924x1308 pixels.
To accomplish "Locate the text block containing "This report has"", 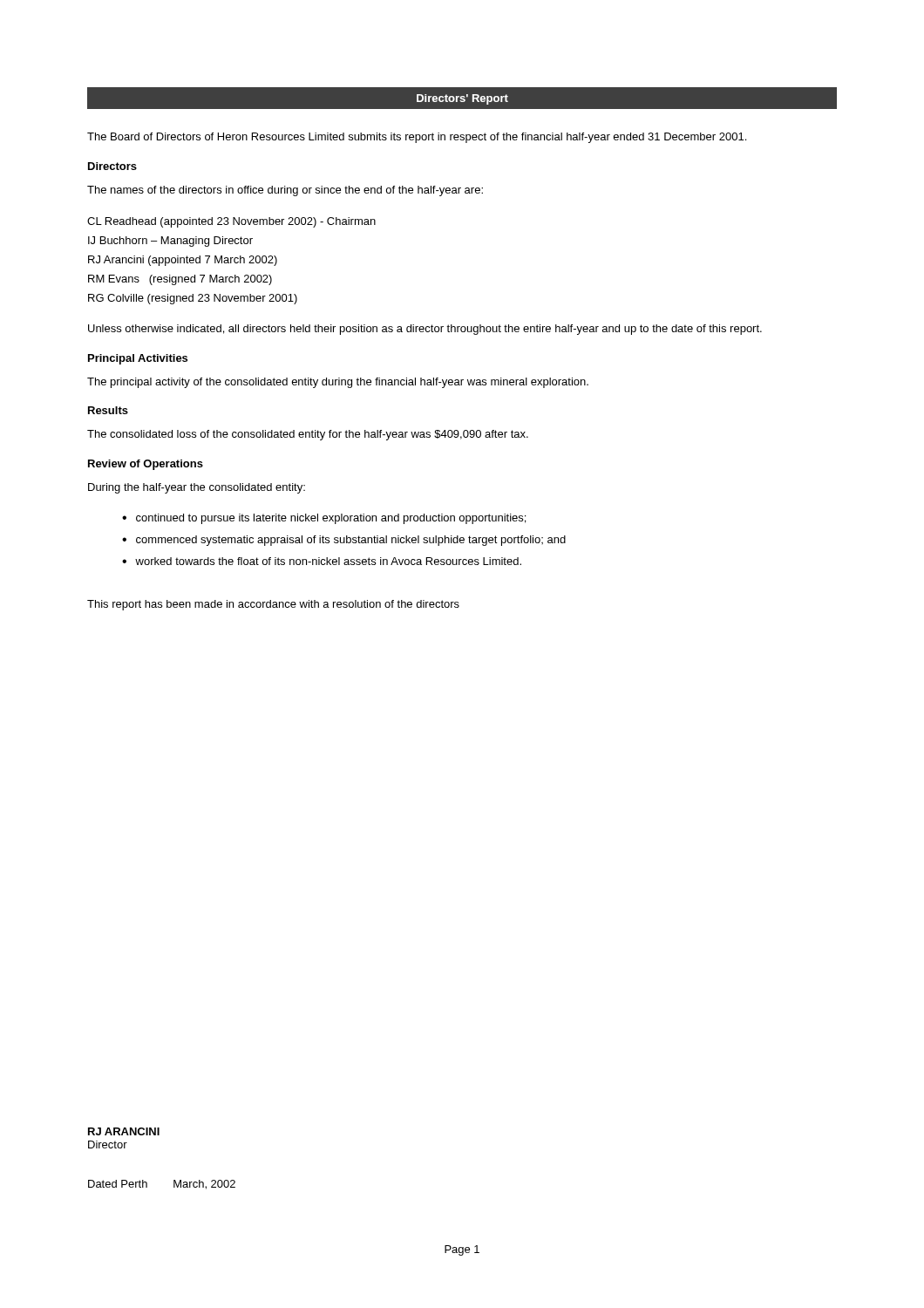I will click(x=273, y=604).
